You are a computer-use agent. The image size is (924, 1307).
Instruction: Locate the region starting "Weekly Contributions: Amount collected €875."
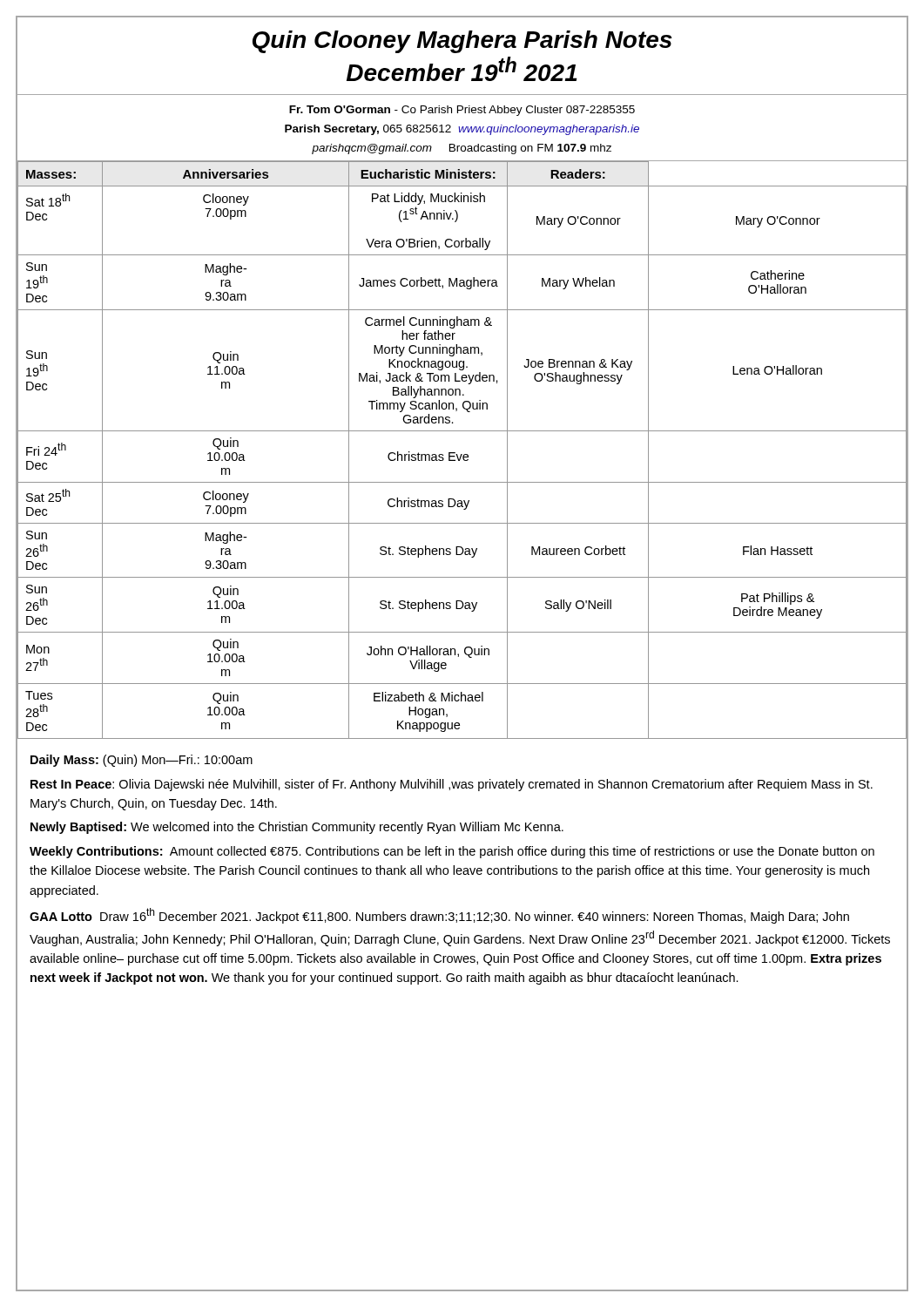[x=462, y=871]
